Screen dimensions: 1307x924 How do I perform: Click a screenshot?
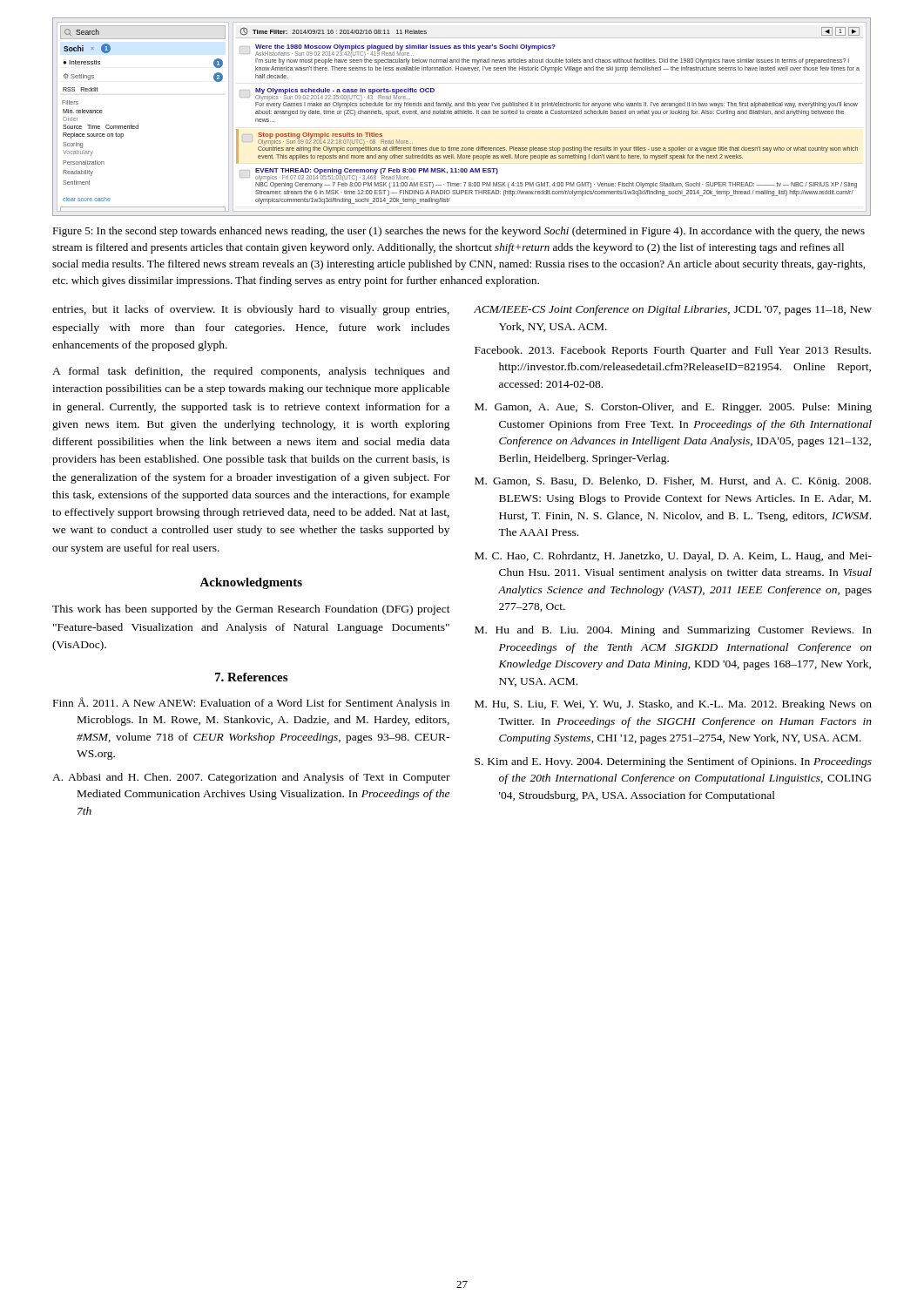457,117
